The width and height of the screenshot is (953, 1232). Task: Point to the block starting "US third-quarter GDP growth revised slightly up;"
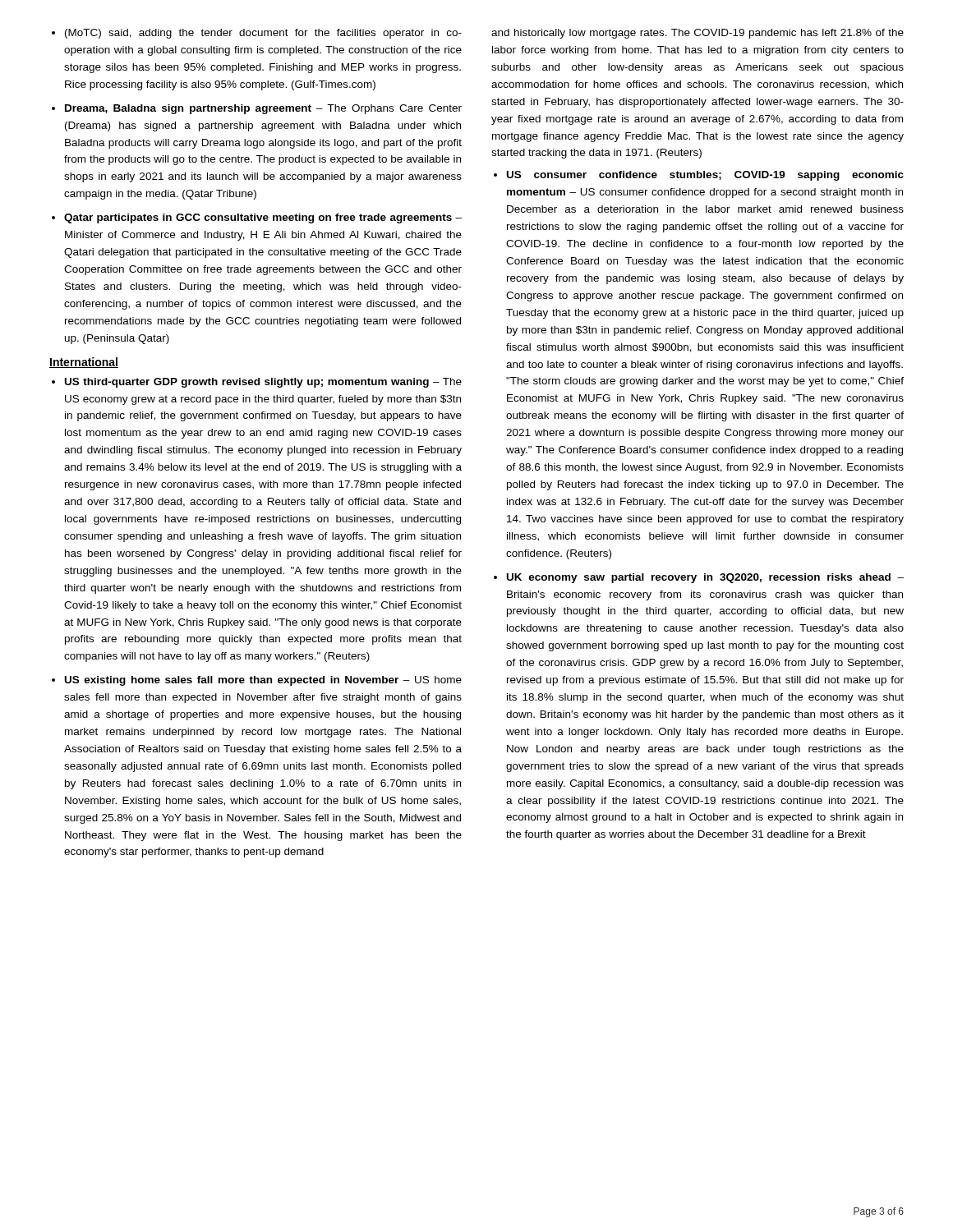(263, 519)
